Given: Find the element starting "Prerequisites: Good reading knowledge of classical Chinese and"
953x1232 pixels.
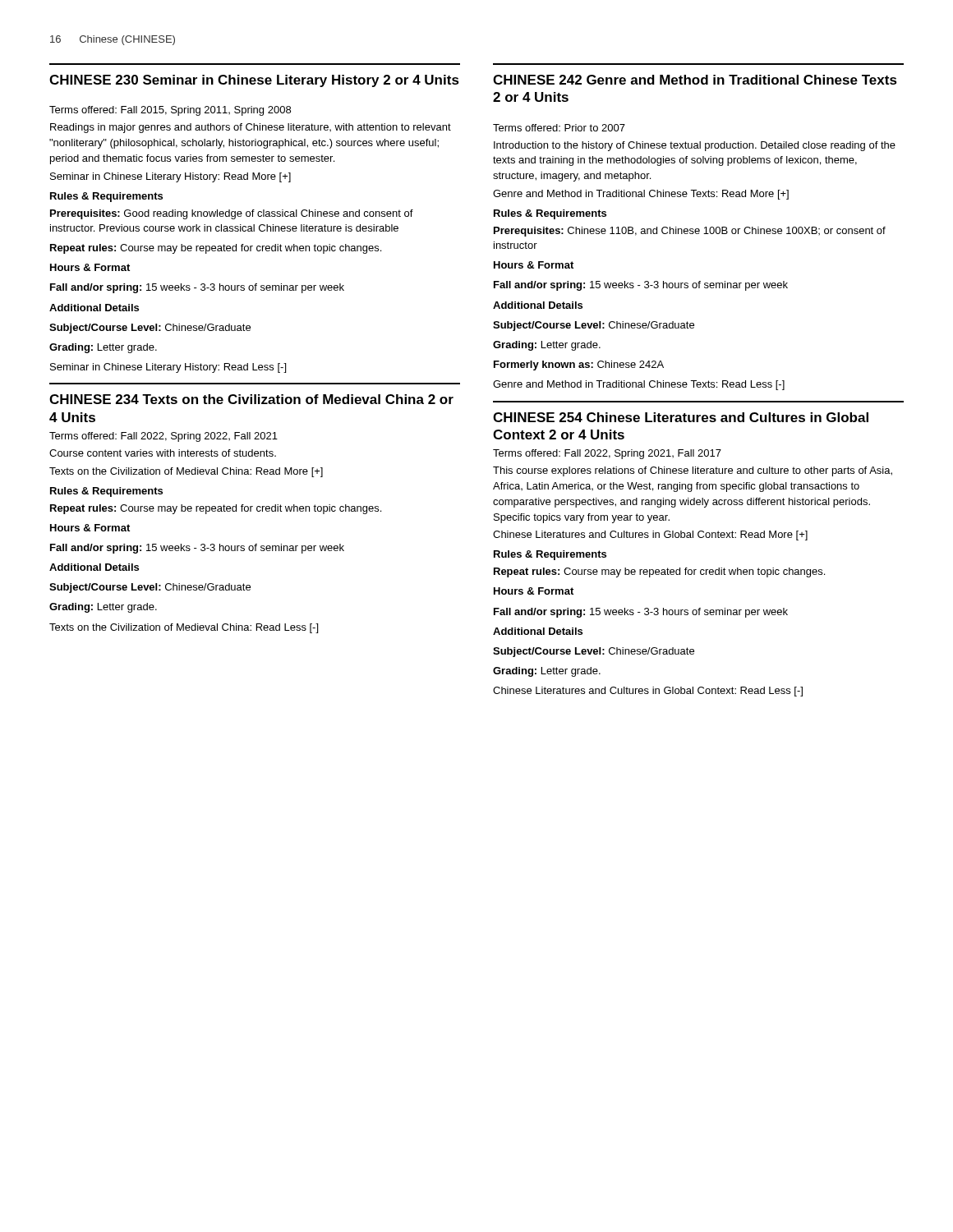Looking at the screenshot, I should (x=231, y=220).
